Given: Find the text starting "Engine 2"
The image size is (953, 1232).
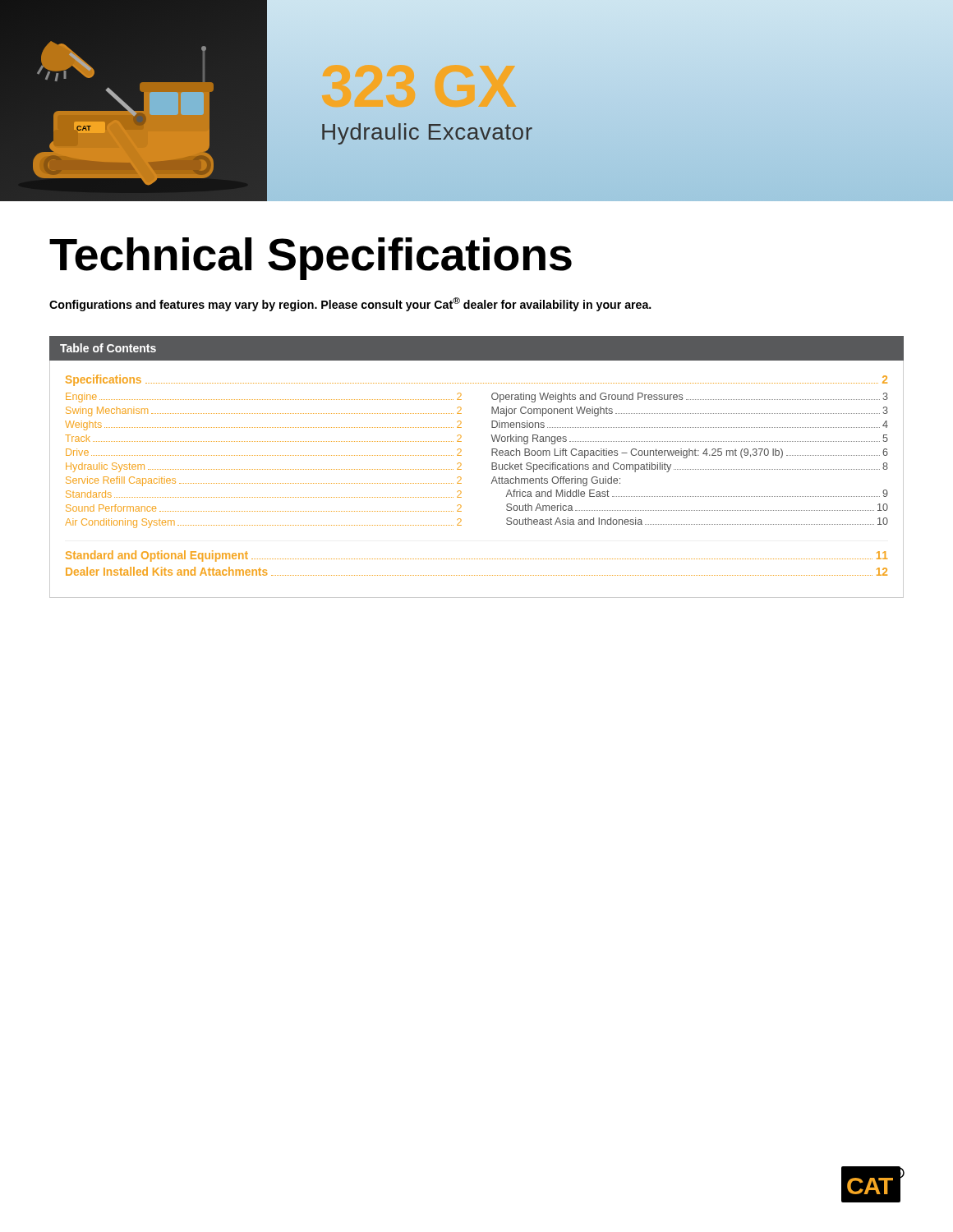Looking at the screenshot, I should 264,397.
